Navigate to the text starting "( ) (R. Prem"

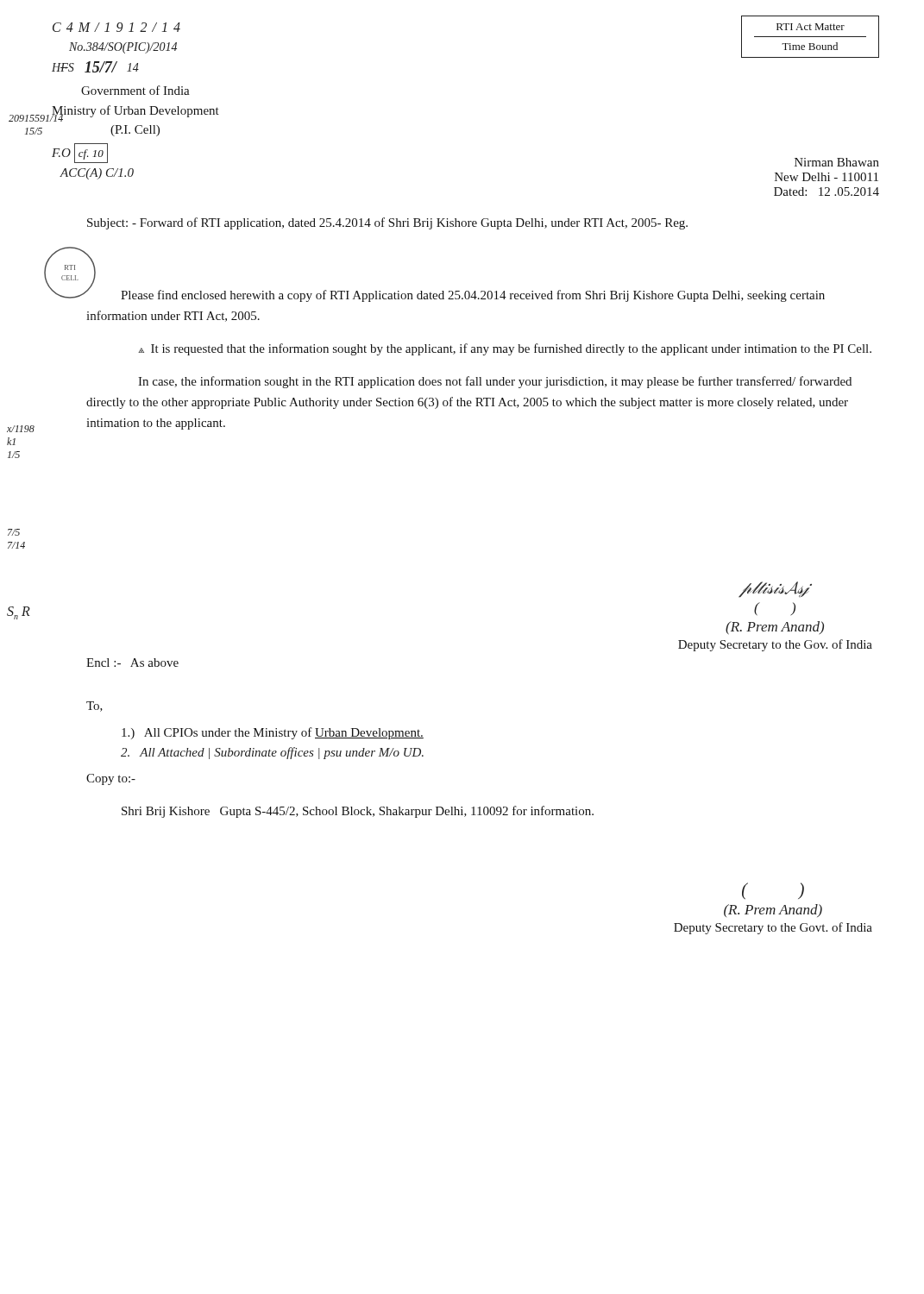pyautogui.click(x=773, y=908)
